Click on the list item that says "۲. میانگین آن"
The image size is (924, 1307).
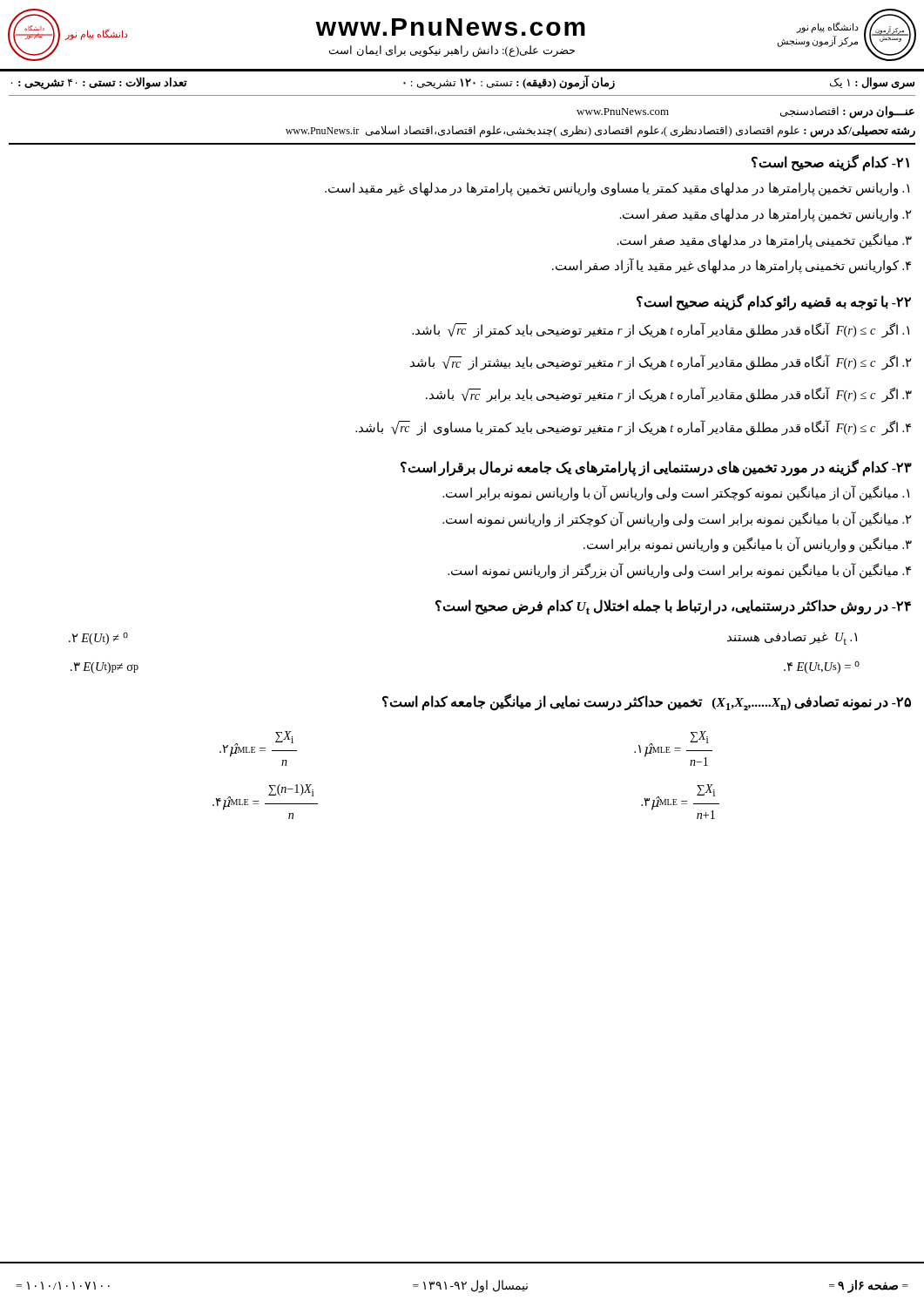click(x=677, y=519)
